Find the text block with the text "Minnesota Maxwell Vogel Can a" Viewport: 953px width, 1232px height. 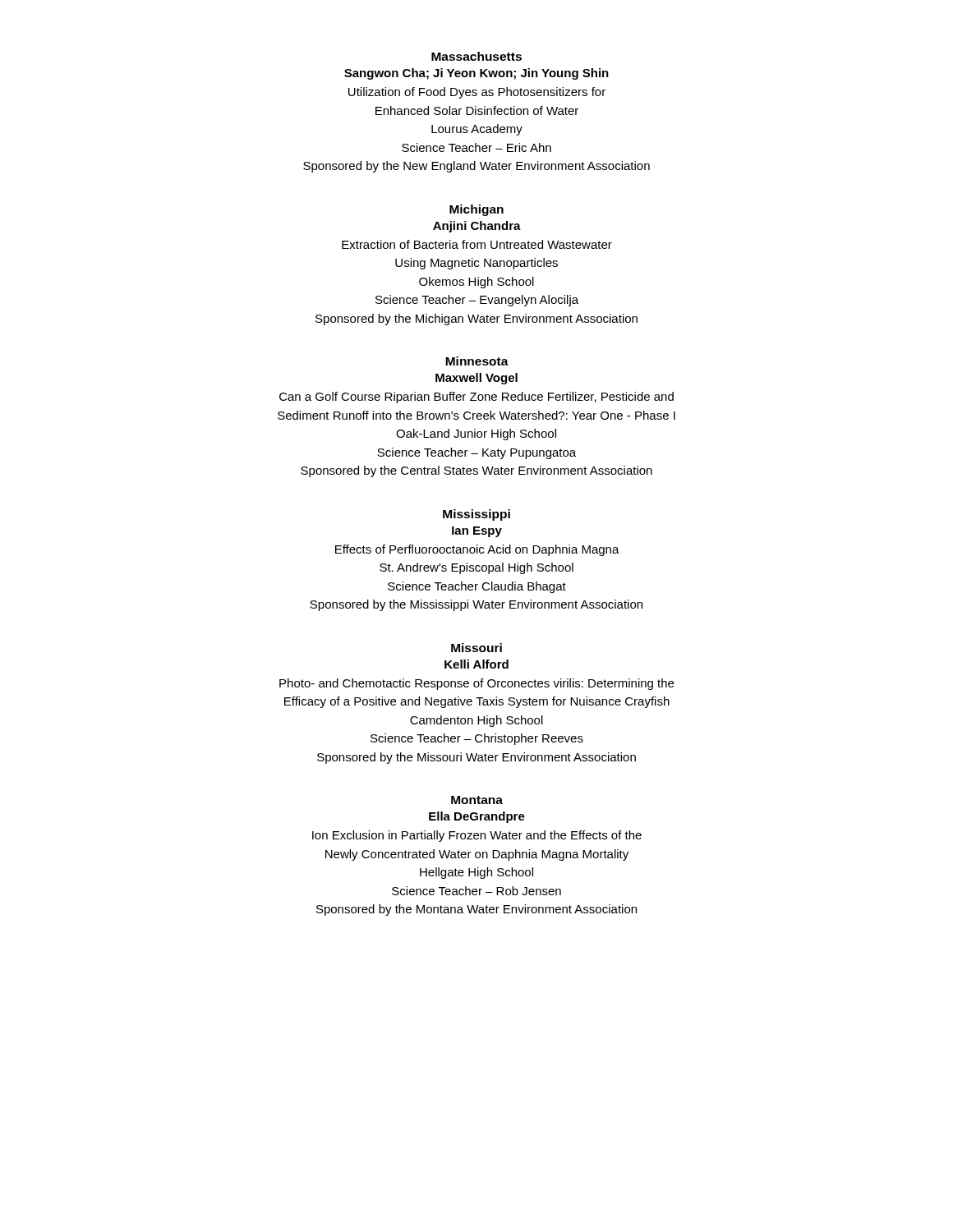tap(476, 417)
